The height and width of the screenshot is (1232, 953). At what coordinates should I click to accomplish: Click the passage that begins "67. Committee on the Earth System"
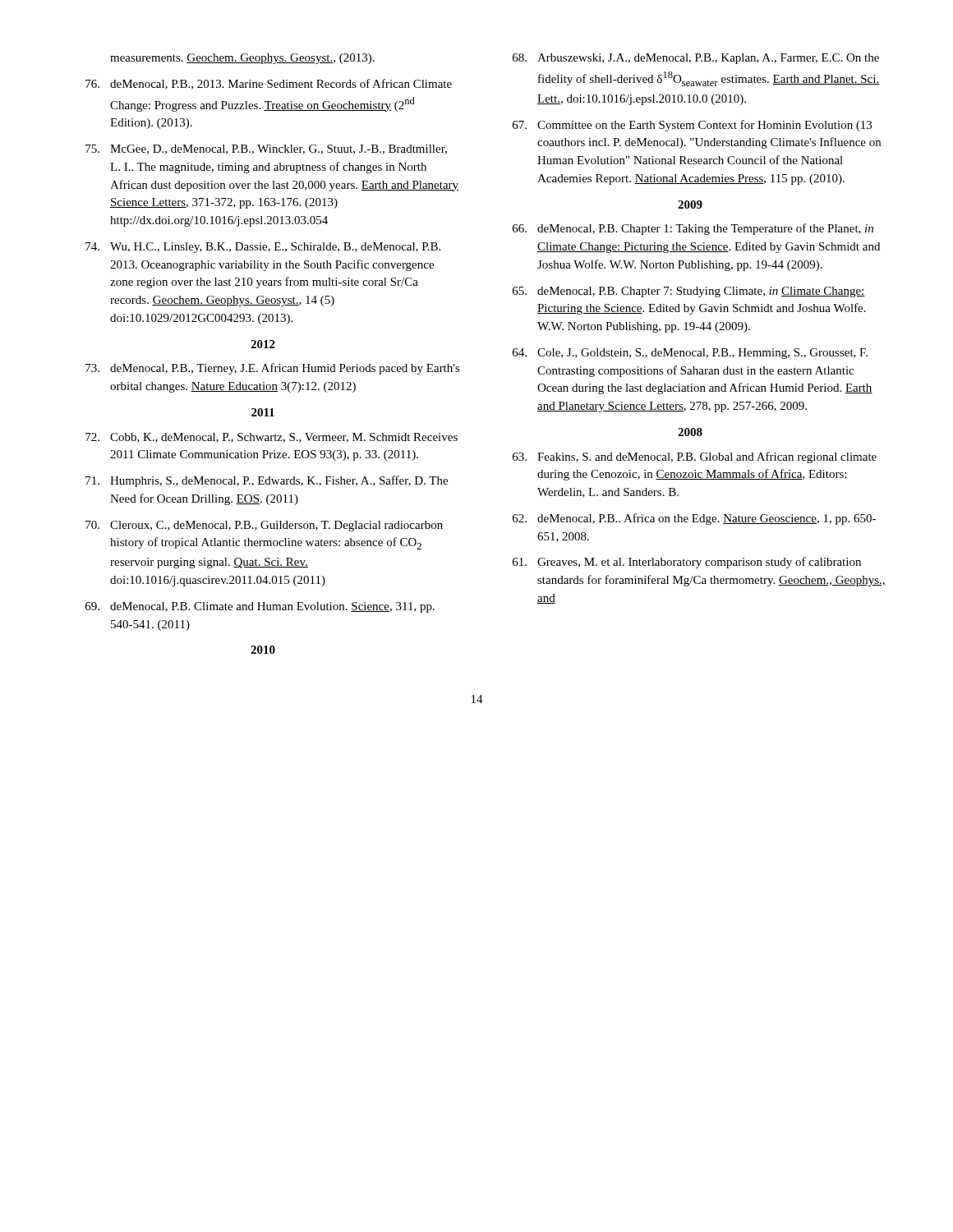click(x=690, y=152)
